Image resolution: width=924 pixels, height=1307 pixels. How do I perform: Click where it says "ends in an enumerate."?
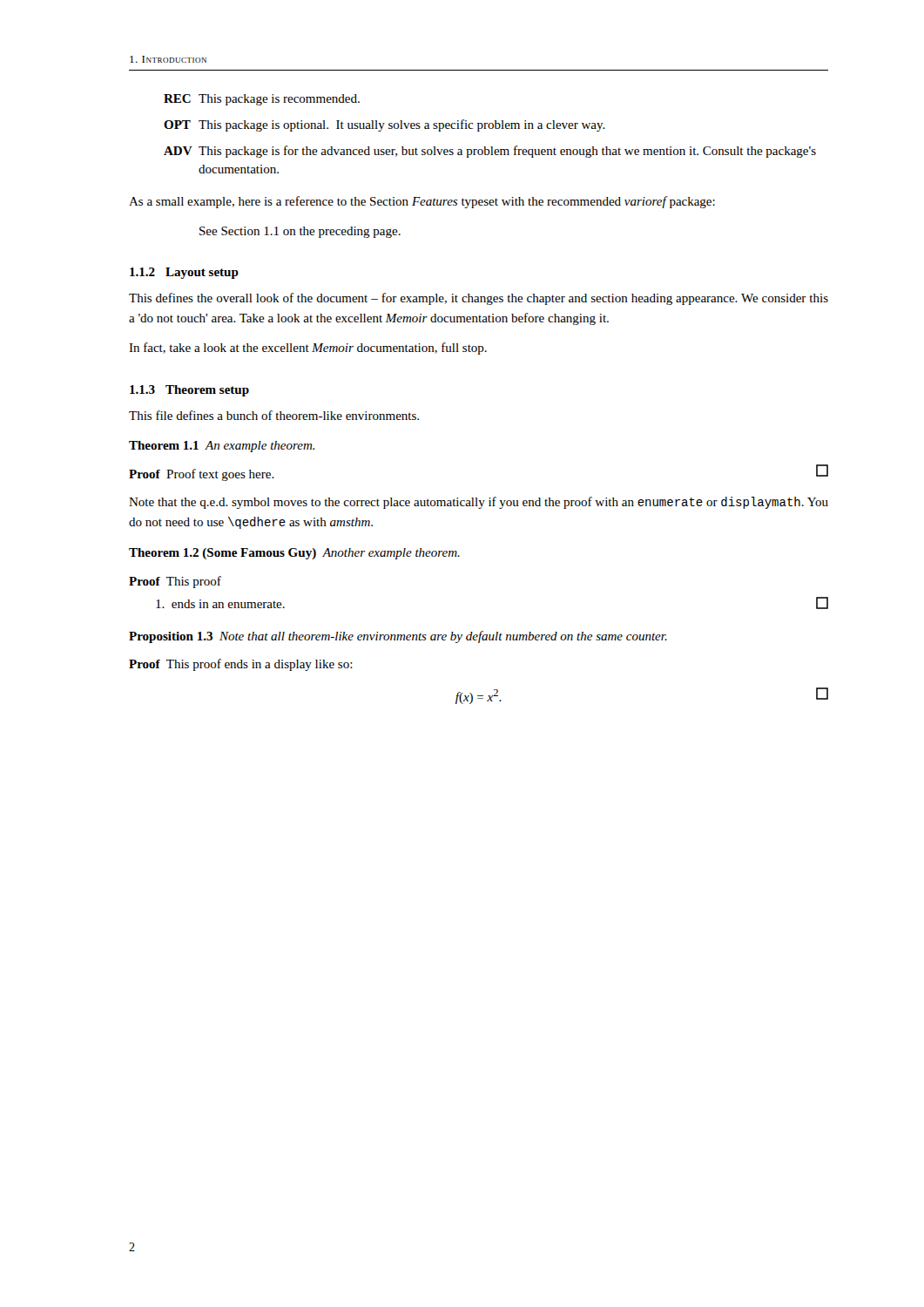click(x=220, y=604)
